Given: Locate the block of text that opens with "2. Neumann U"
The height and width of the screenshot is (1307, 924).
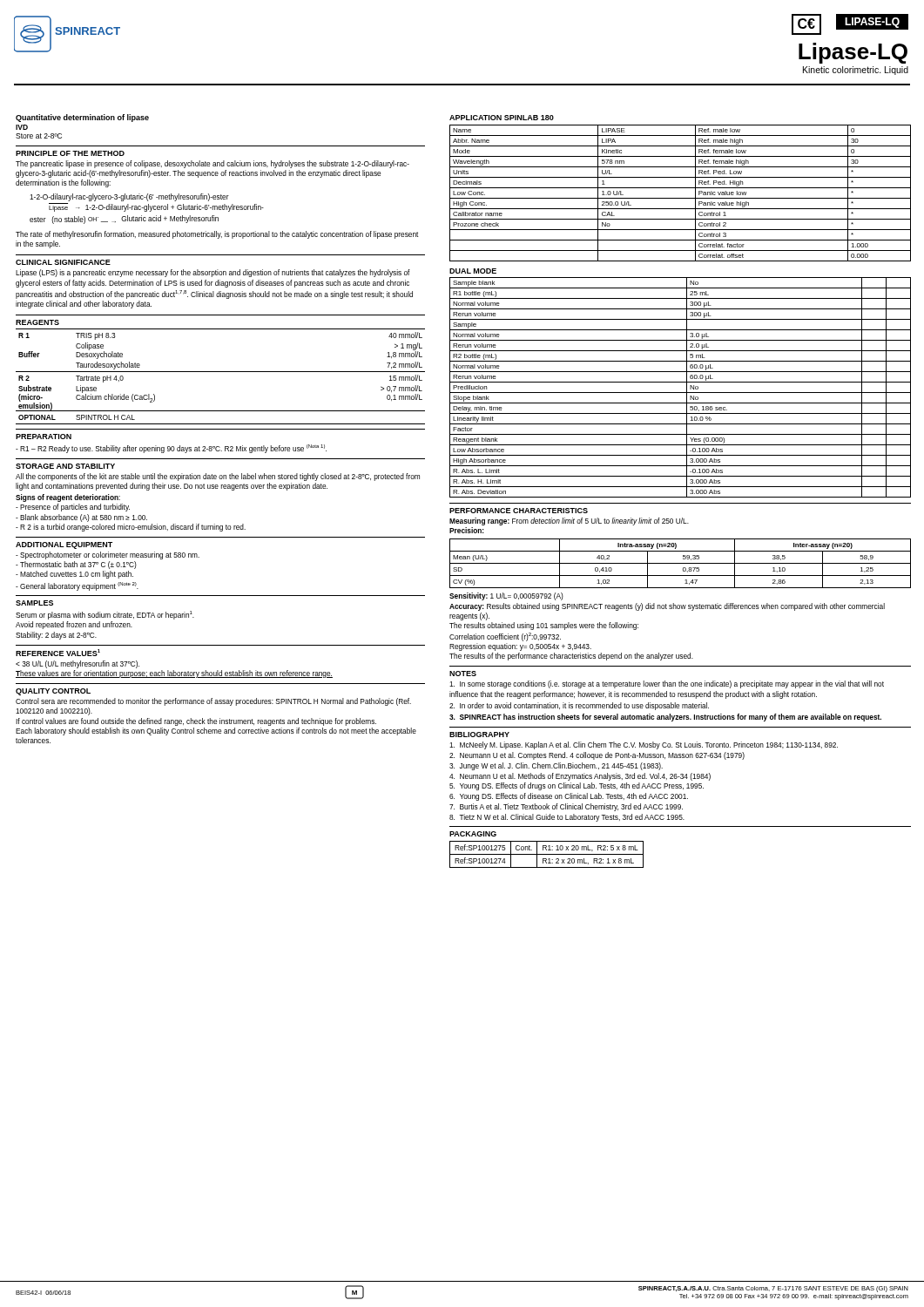Looking at the screenshot, I should (597, 755).
